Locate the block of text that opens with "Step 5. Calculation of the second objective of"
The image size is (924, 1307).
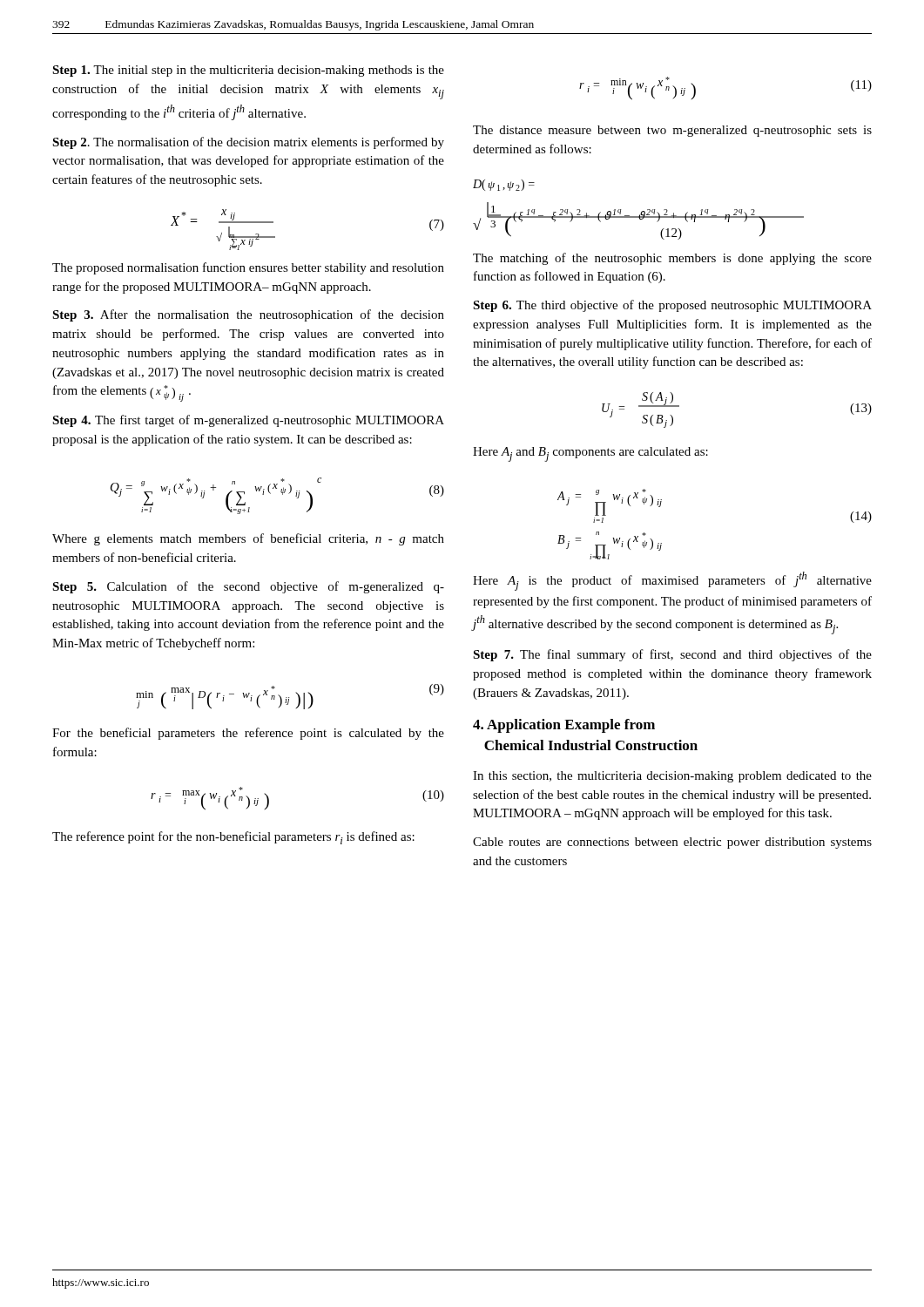click(248, 615)
